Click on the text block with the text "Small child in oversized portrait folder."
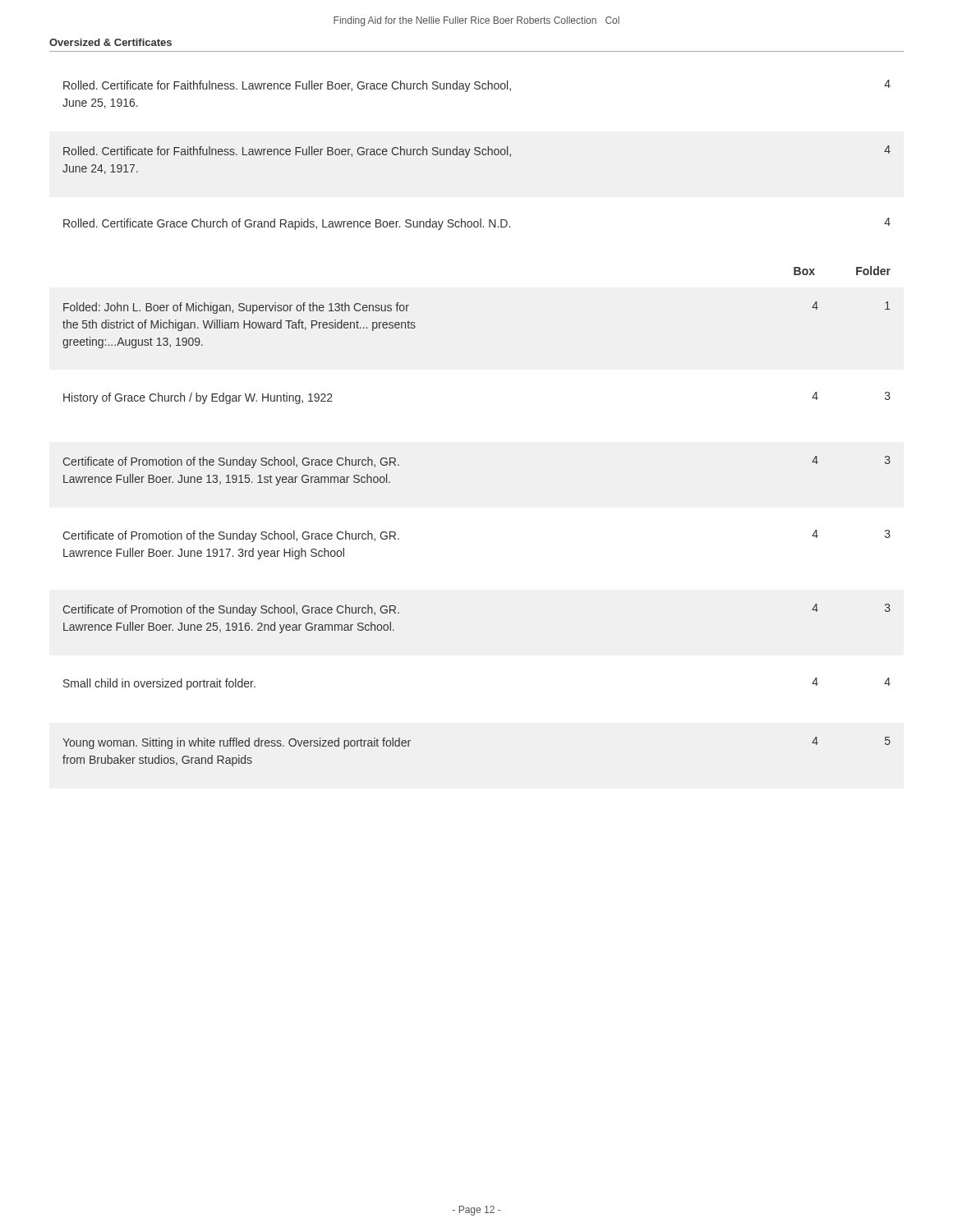Screen dimensions: 1232x953 click(x=157, y=684)
